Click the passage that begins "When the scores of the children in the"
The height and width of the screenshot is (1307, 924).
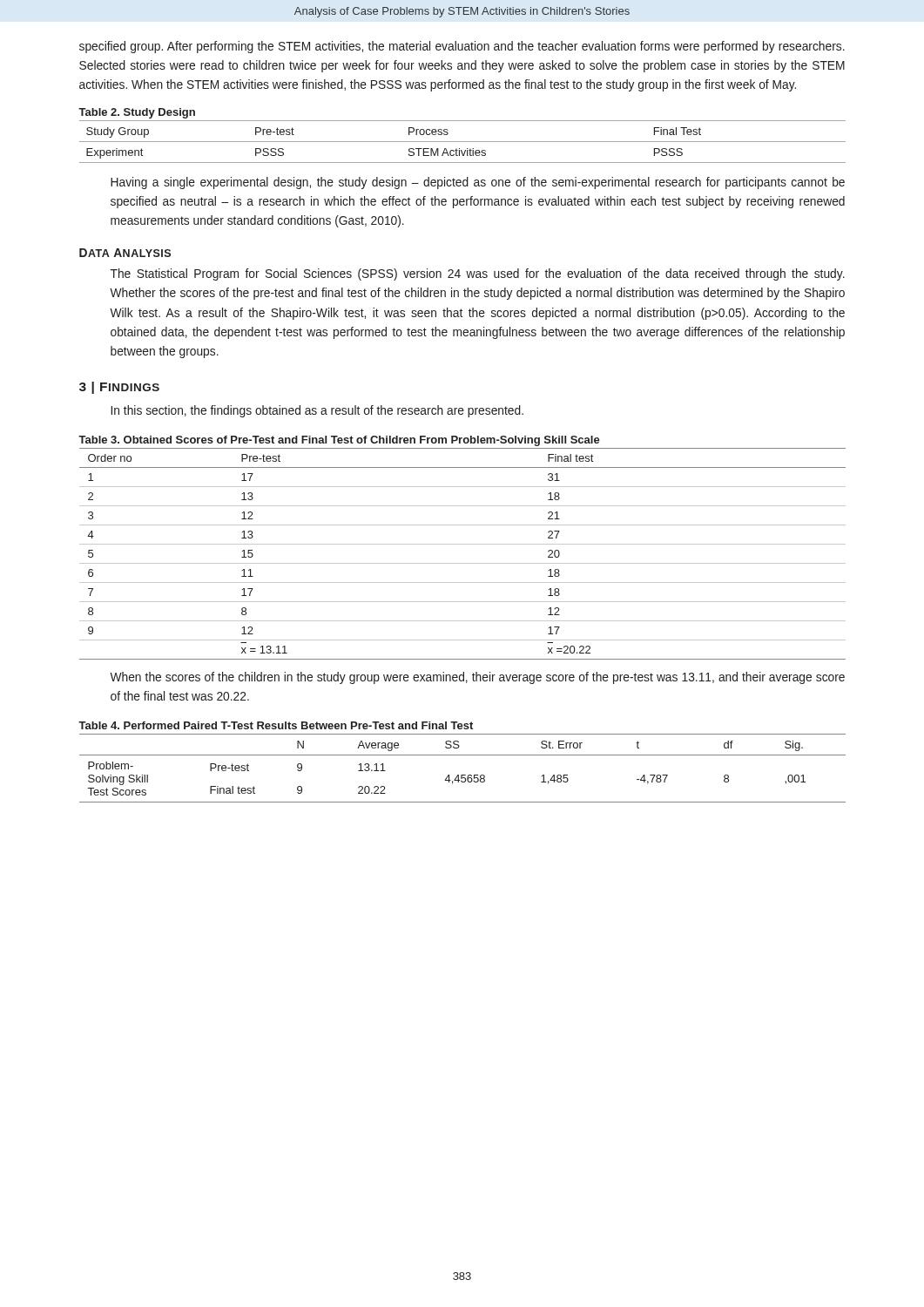pos(478,687)
